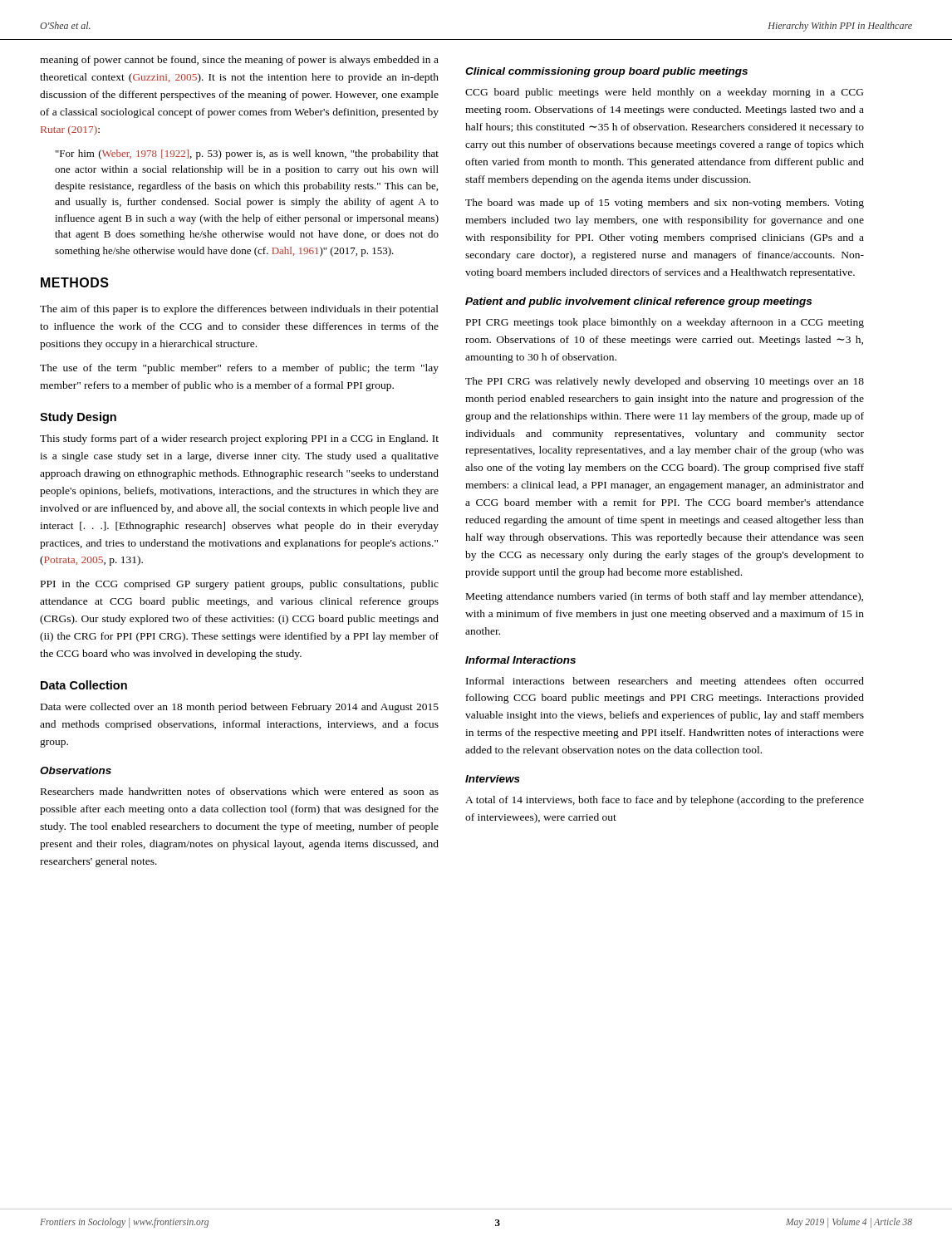The height and width of the screenshot is (1246, 952).
Task: Navigate to the passage starting "A total of 14 interviews, both"
Action: click(x=665, y=809)
